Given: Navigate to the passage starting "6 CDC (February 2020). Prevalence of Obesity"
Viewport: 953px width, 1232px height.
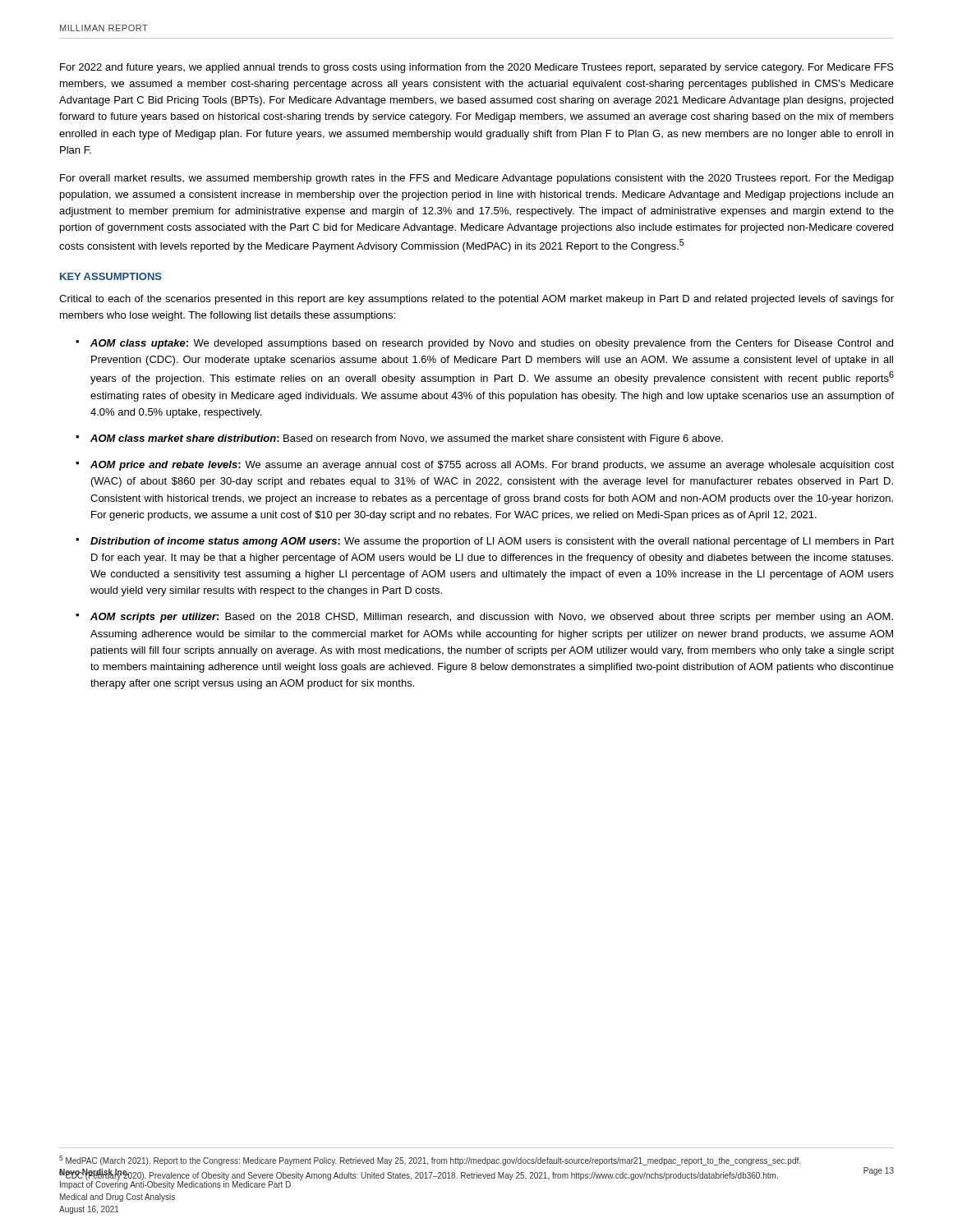Looking at the screenshot, I should pos(419,1175).
